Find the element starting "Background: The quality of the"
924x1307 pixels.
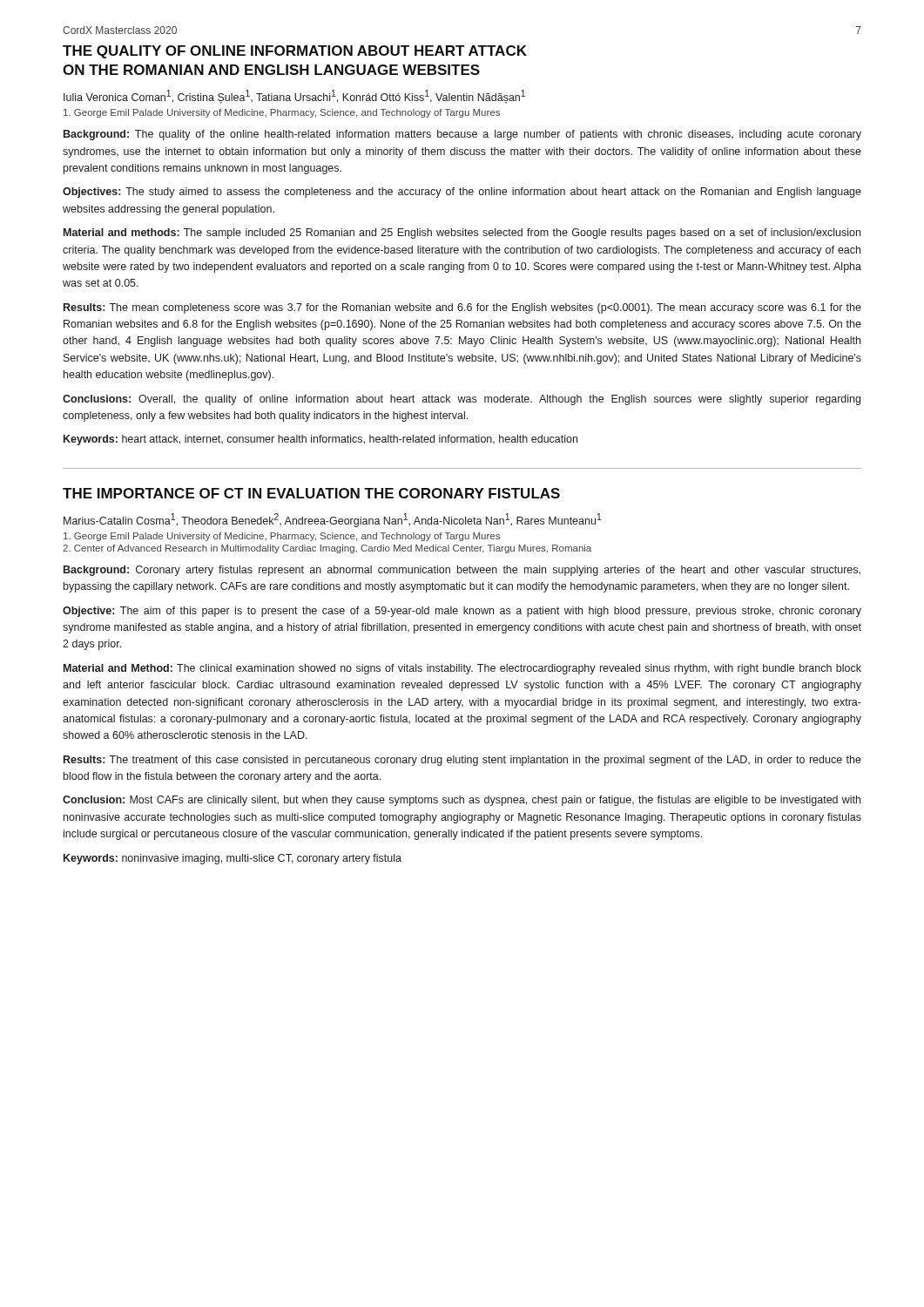point(462,151)
